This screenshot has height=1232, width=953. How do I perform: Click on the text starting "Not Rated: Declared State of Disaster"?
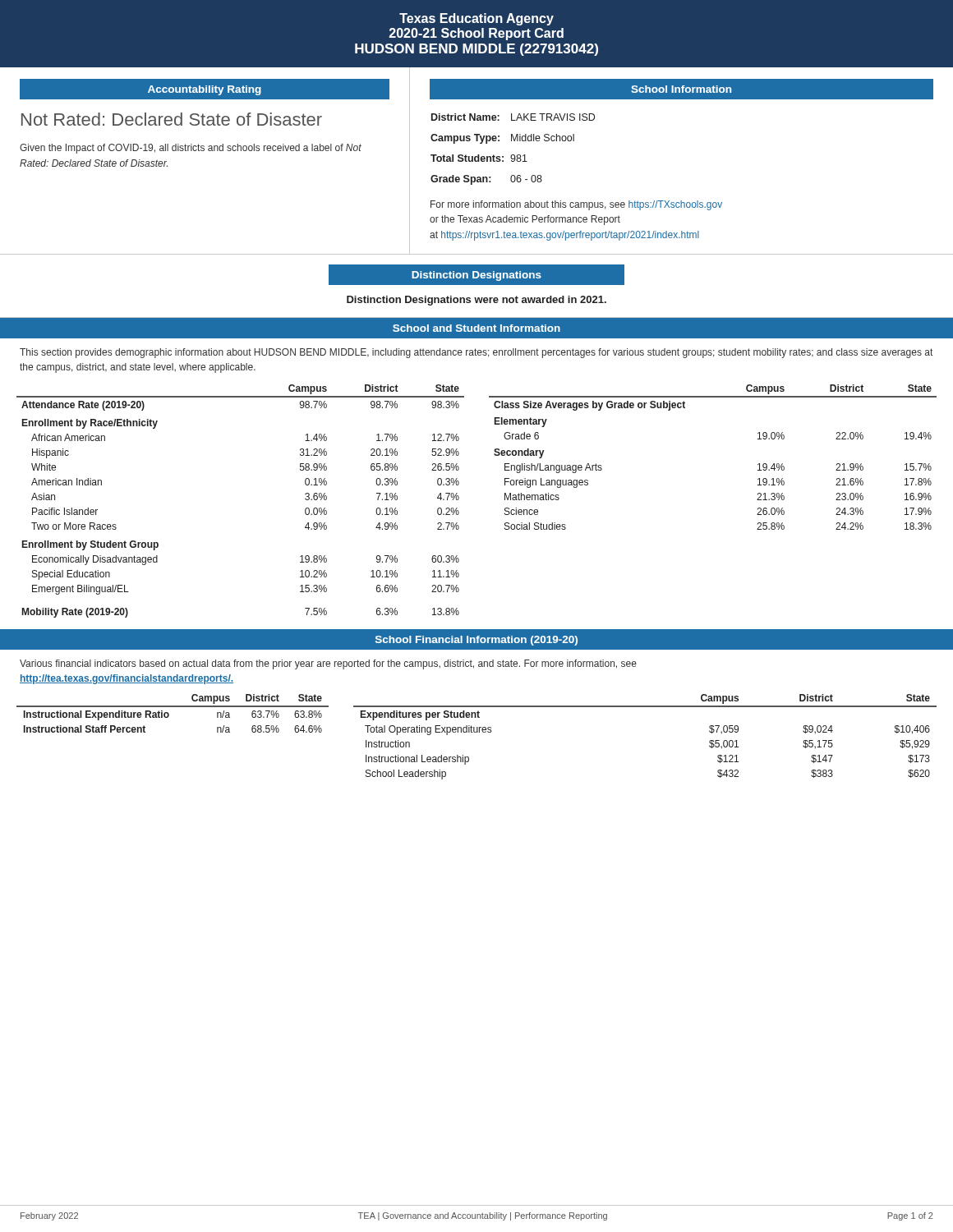[171, 120]
